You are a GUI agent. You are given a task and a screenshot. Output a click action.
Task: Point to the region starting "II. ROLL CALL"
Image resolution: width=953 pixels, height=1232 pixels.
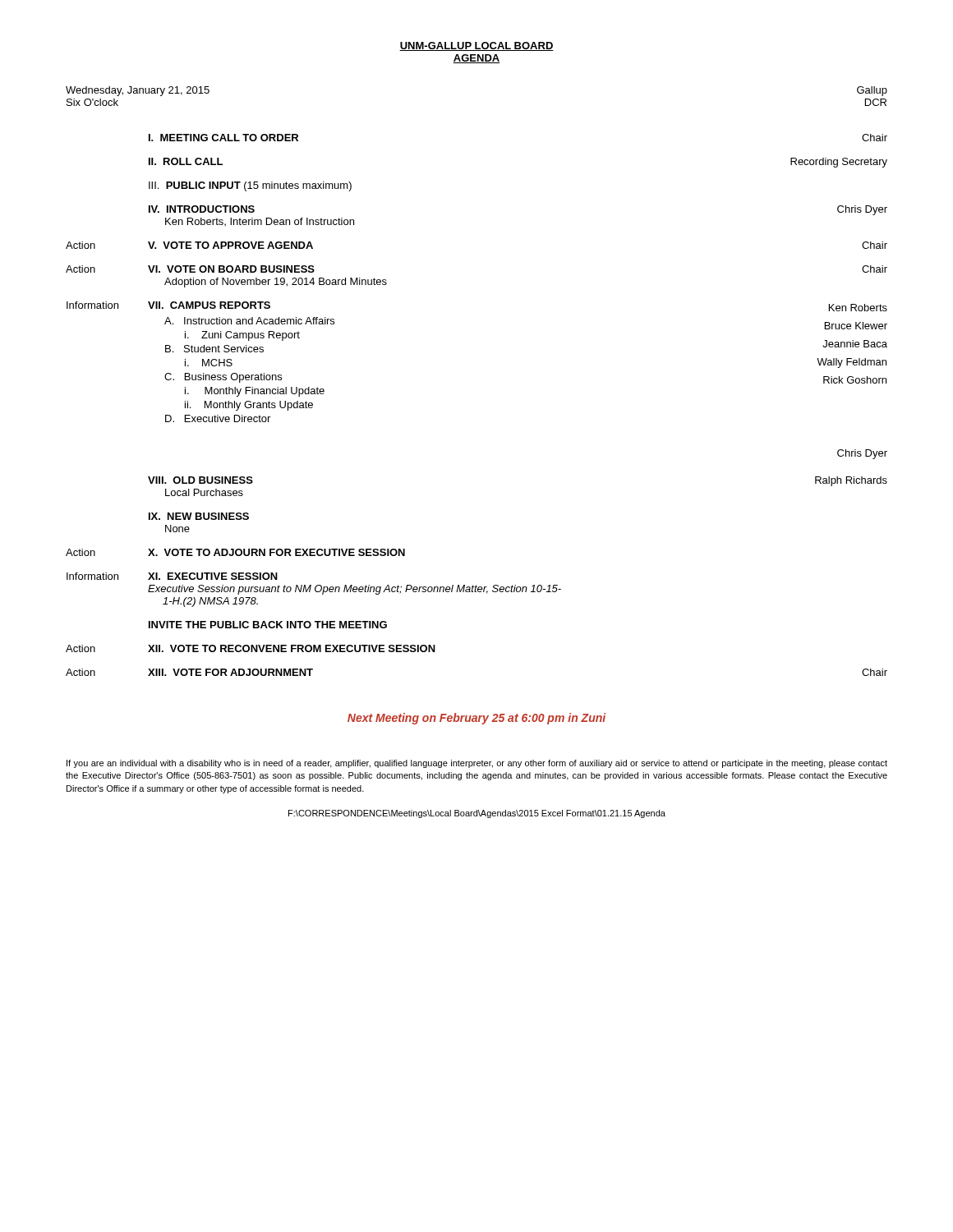pyautogui.click(x=188, y=162)
